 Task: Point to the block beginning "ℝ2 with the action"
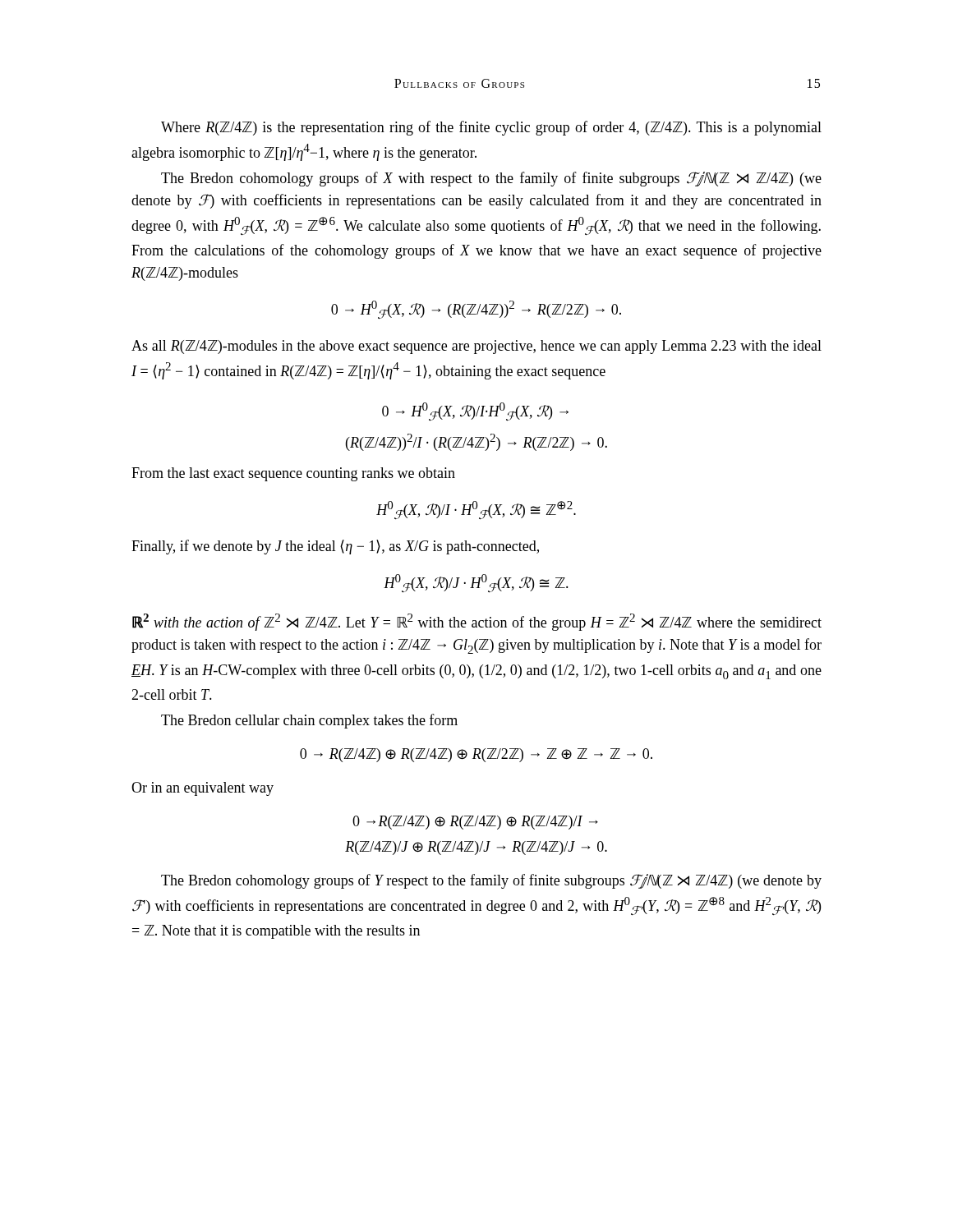coord(476,658)
